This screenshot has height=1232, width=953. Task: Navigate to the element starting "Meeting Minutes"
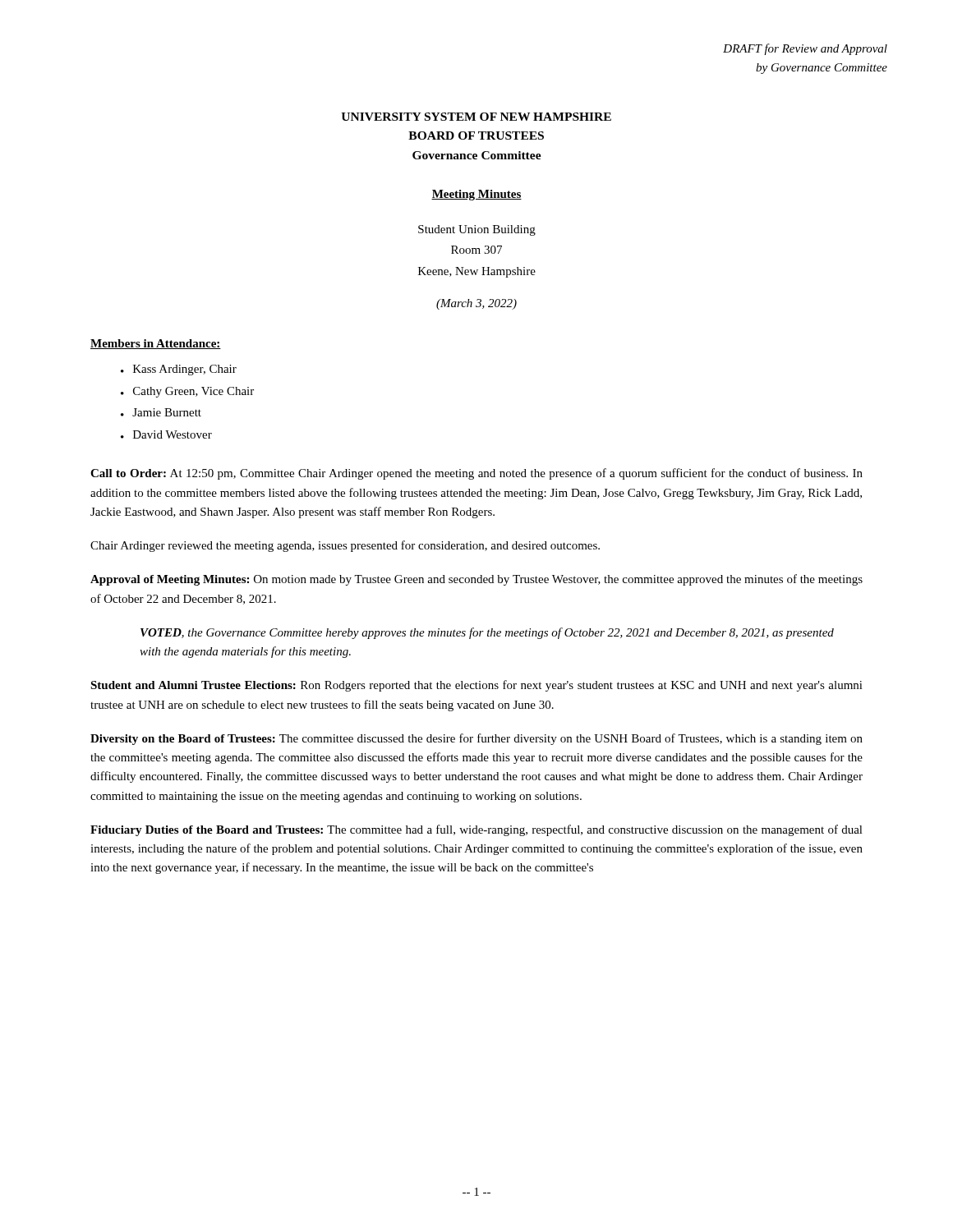[476, 194]
